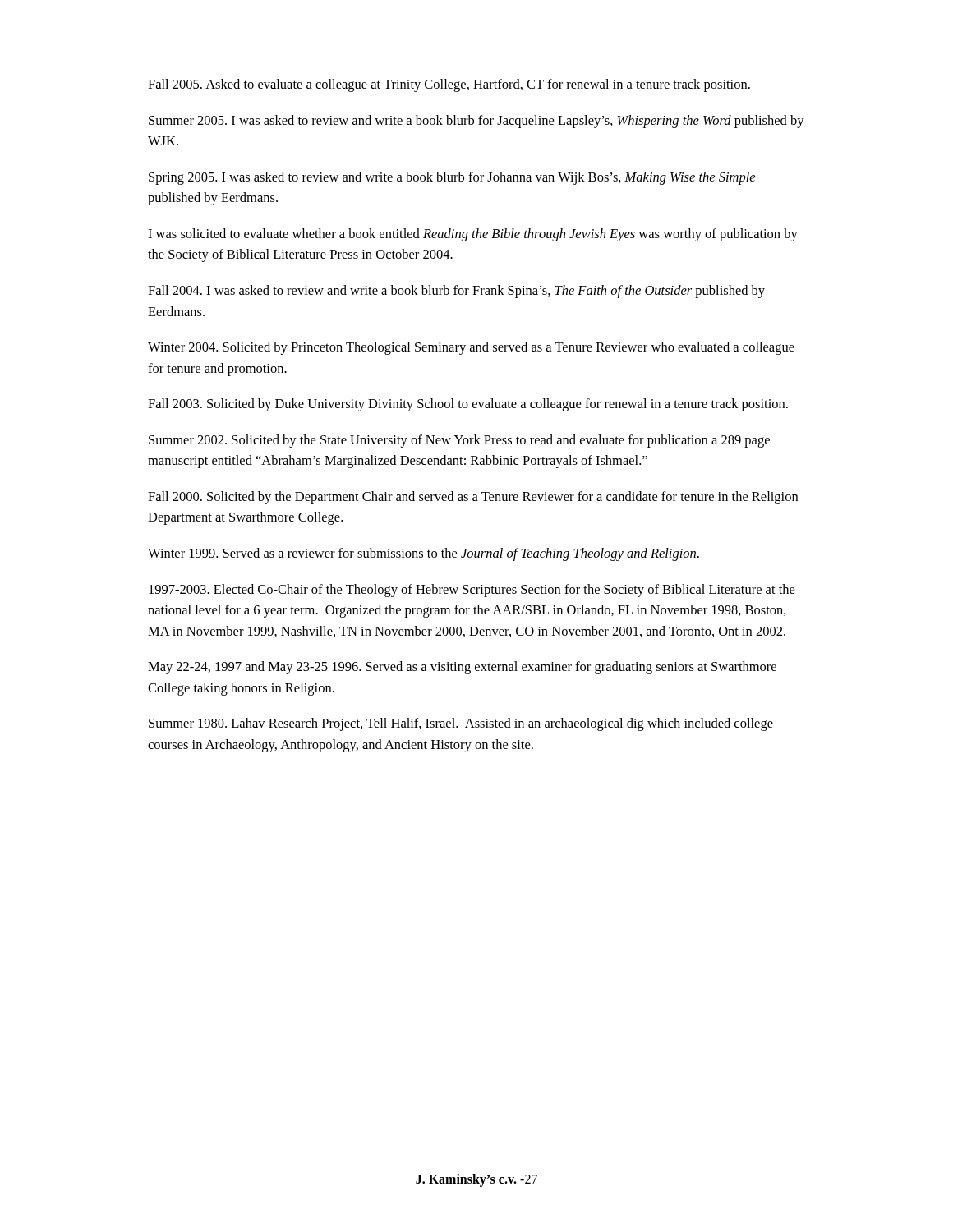Navigate to the region starting "Spring 2005. I was"

click(x=452, y=187)
